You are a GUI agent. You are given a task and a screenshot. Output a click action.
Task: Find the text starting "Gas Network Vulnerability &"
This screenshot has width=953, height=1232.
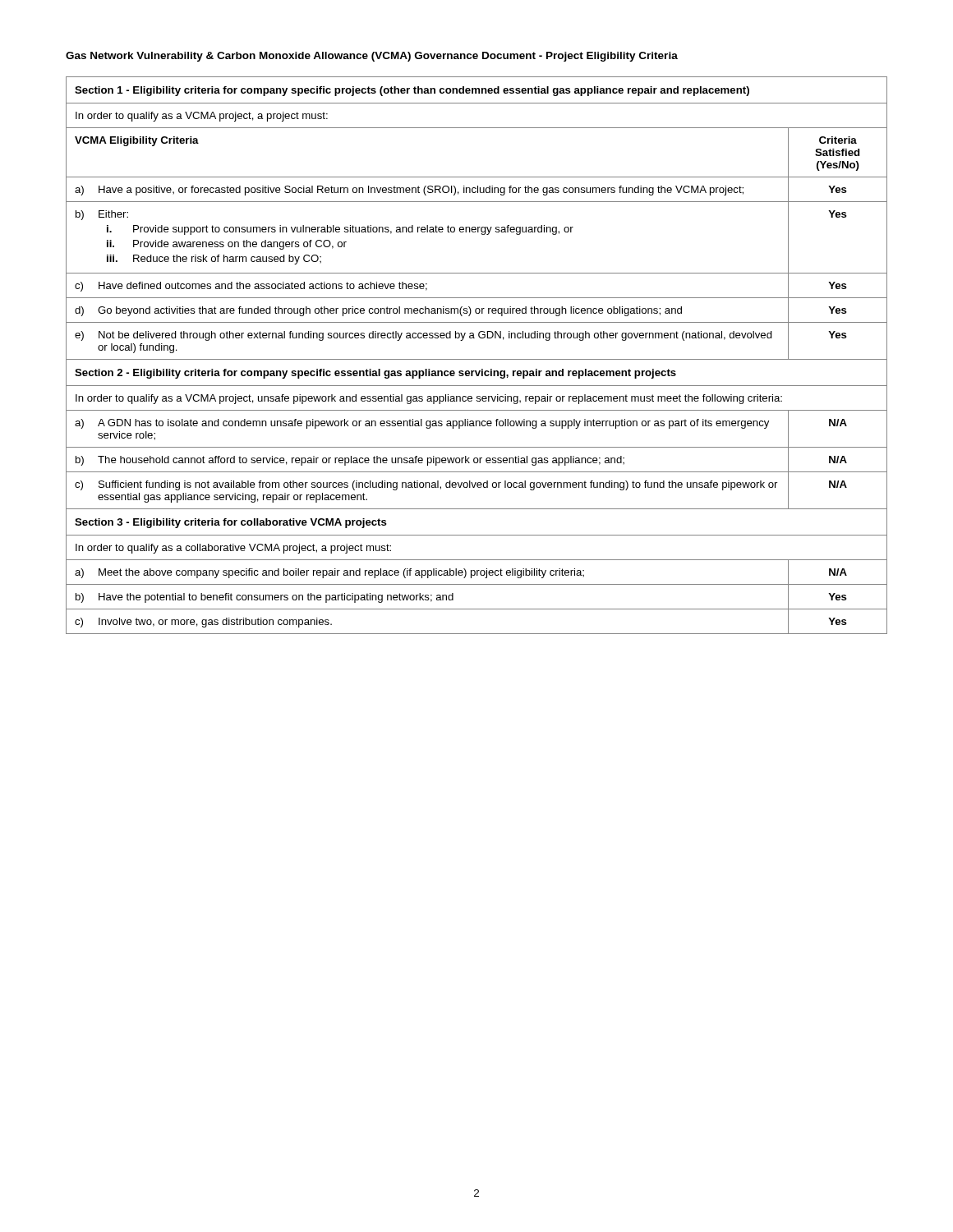pos(372,55)
